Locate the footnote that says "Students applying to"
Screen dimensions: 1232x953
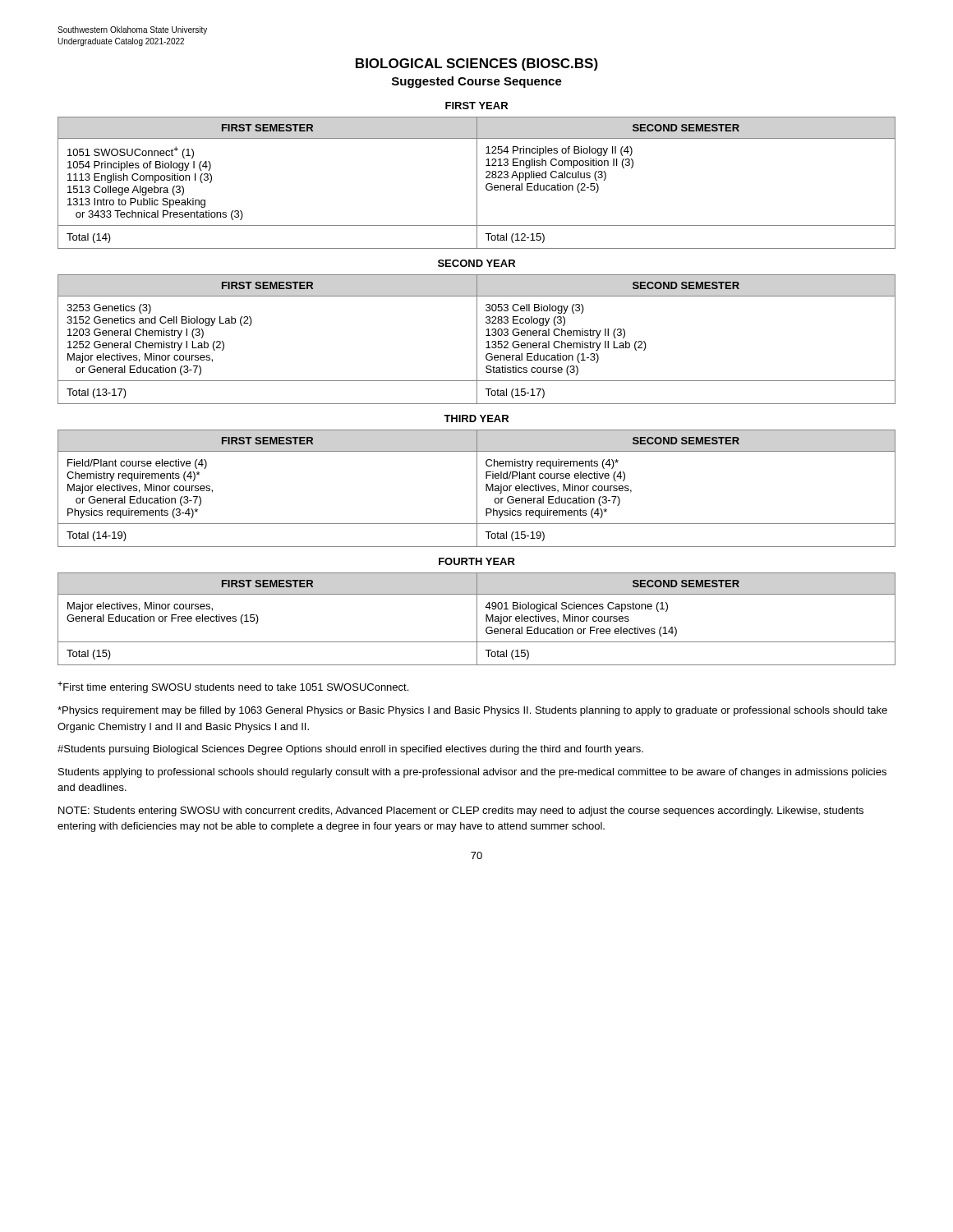click(476, 780)
